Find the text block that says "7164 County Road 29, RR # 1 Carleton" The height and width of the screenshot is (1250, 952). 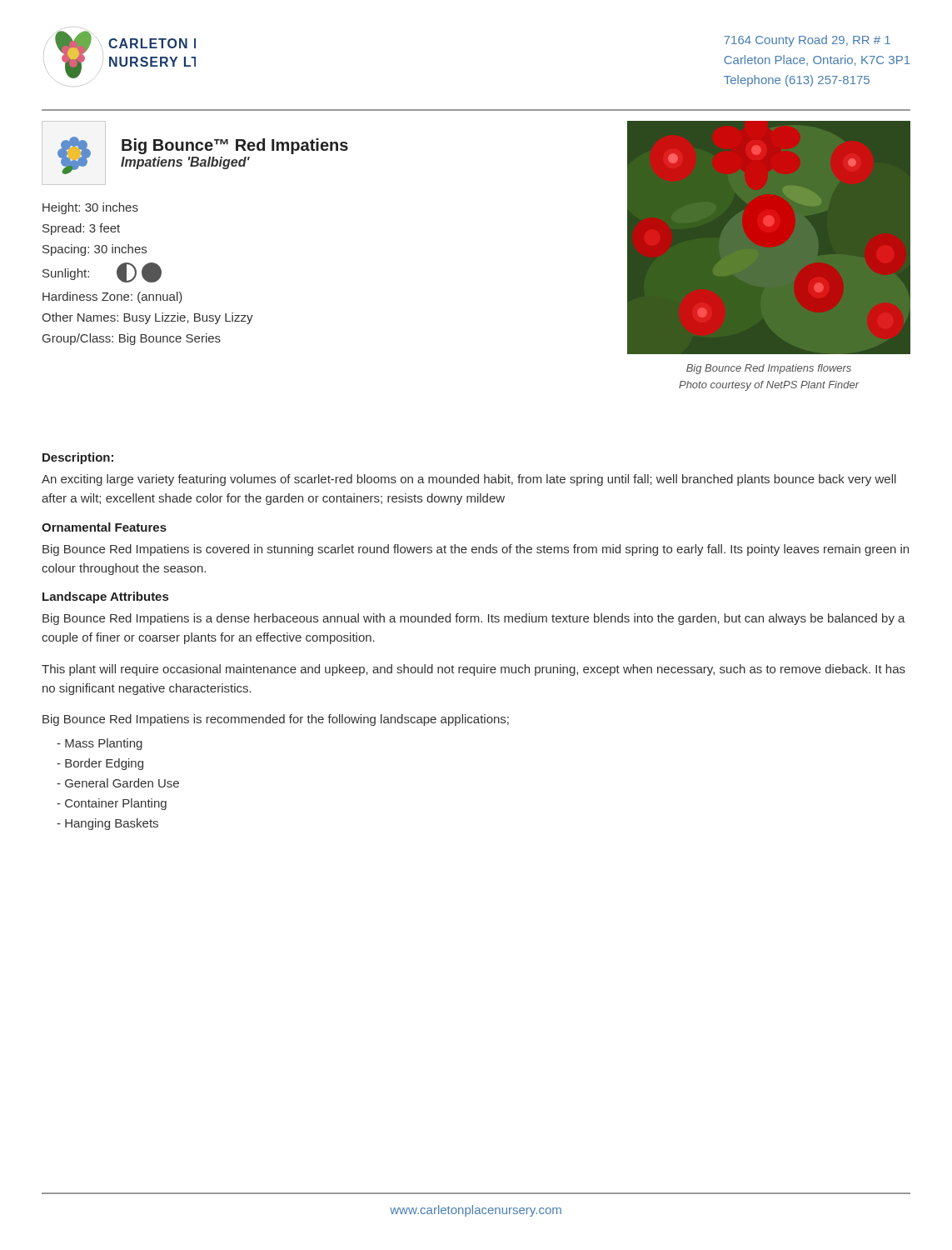(817, 59)
